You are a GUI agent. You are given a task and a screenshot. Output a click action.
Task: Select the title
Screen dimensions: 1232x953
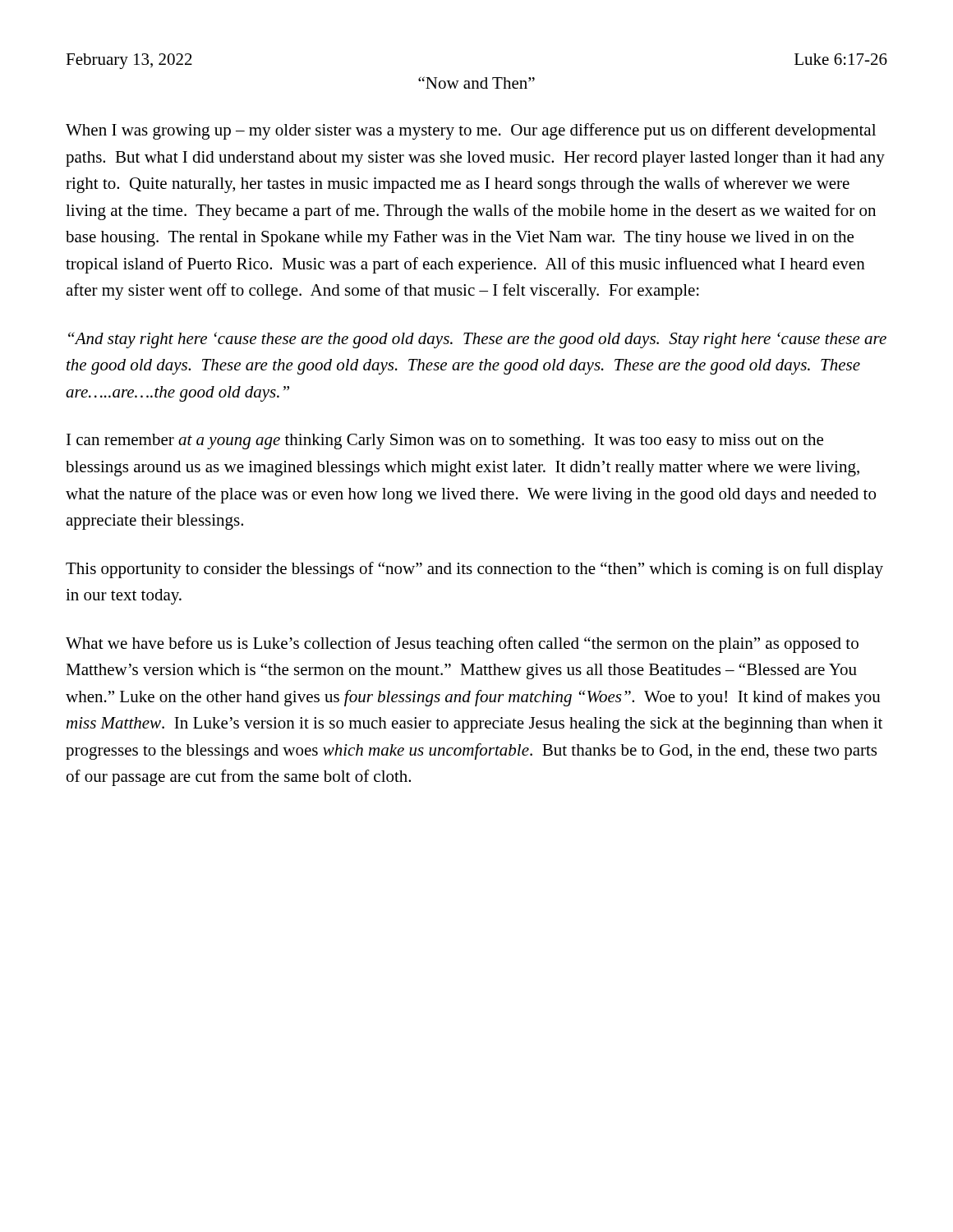point(476,83)
